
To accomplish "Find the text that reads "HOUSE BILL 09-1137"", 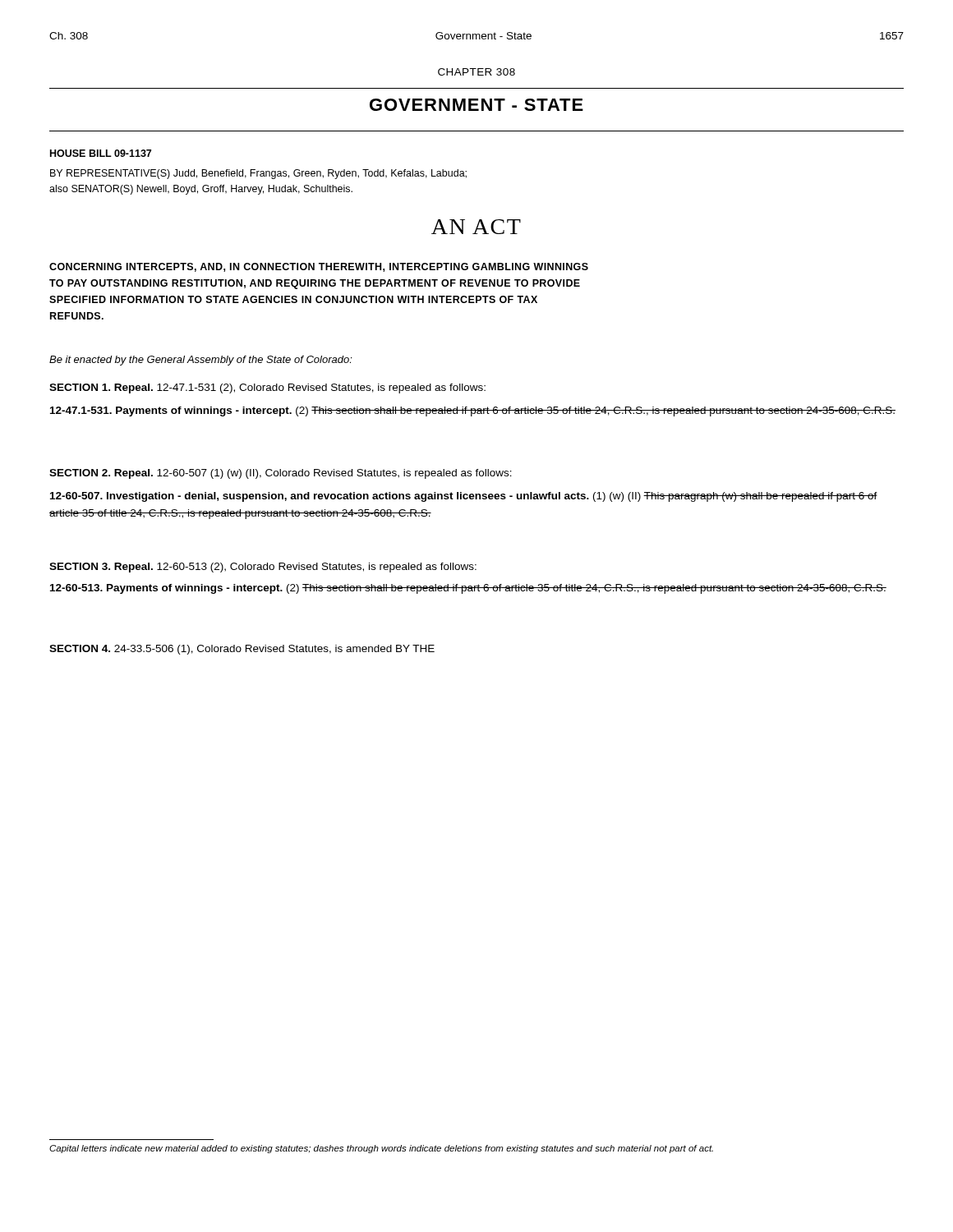I will [x=101, y=154].
